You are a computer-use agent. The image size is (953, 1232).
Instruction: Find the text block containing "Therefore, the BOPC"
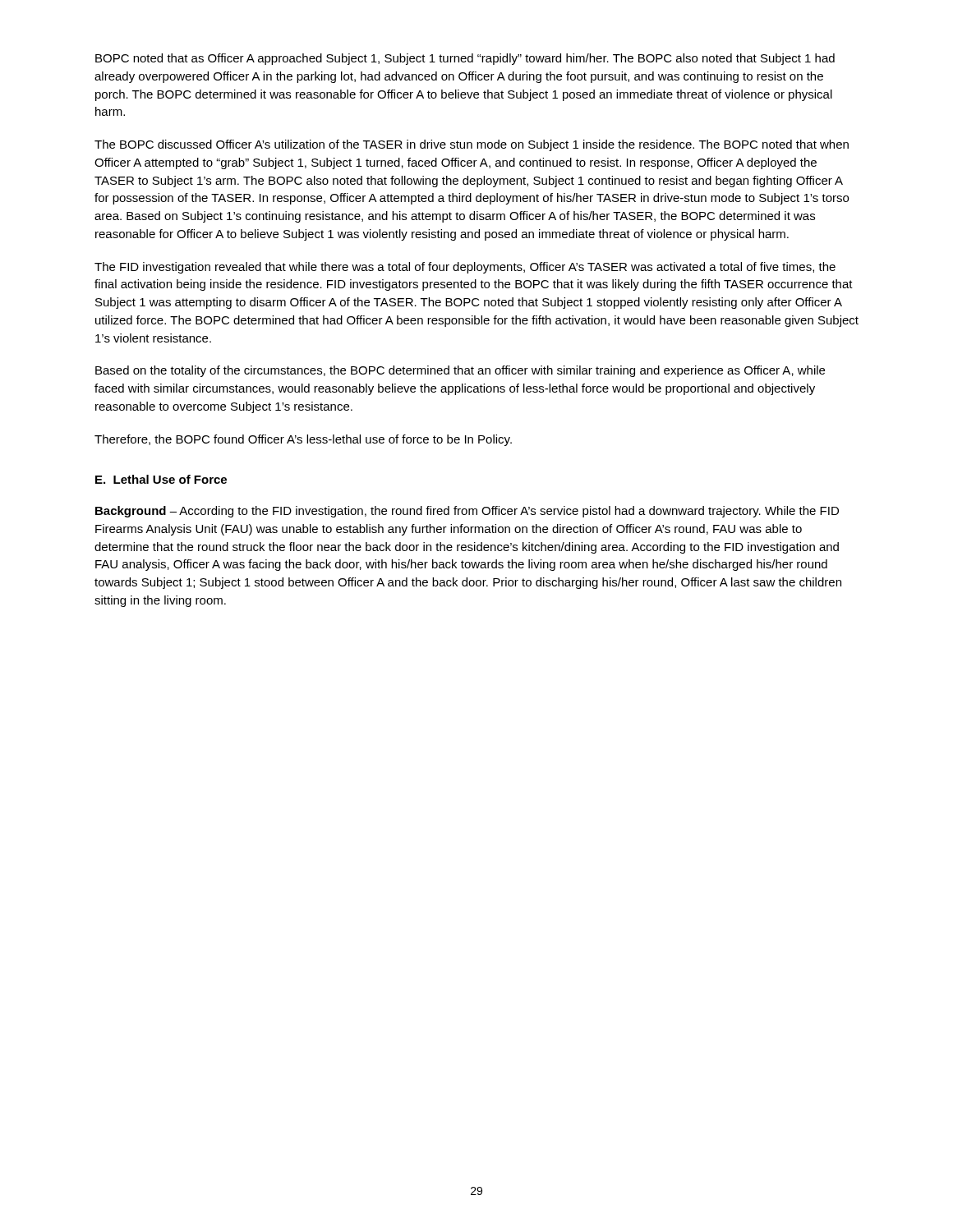[x=304, y=439]
